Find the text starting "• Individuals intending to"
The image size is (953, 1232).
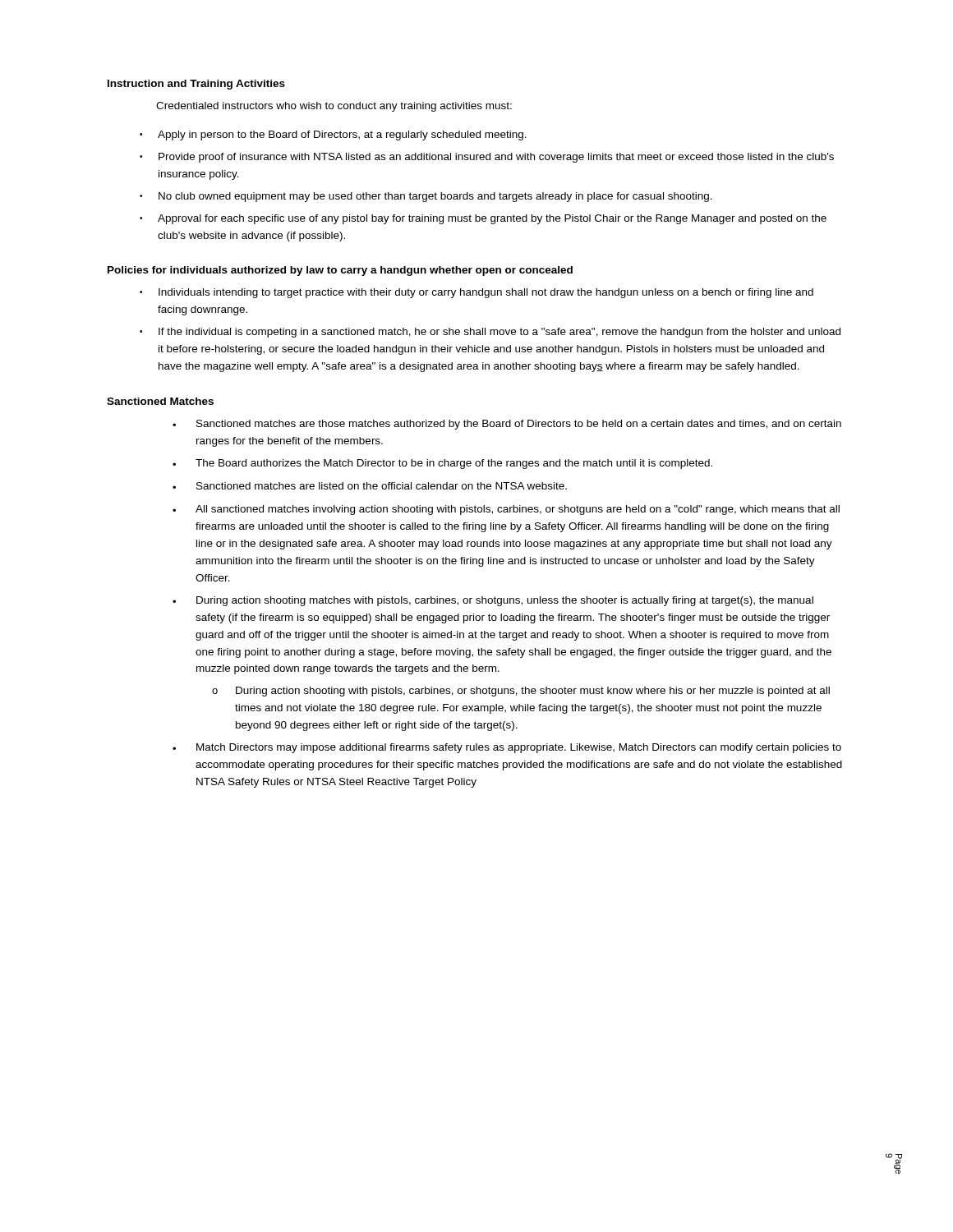[x=493, y=302]
